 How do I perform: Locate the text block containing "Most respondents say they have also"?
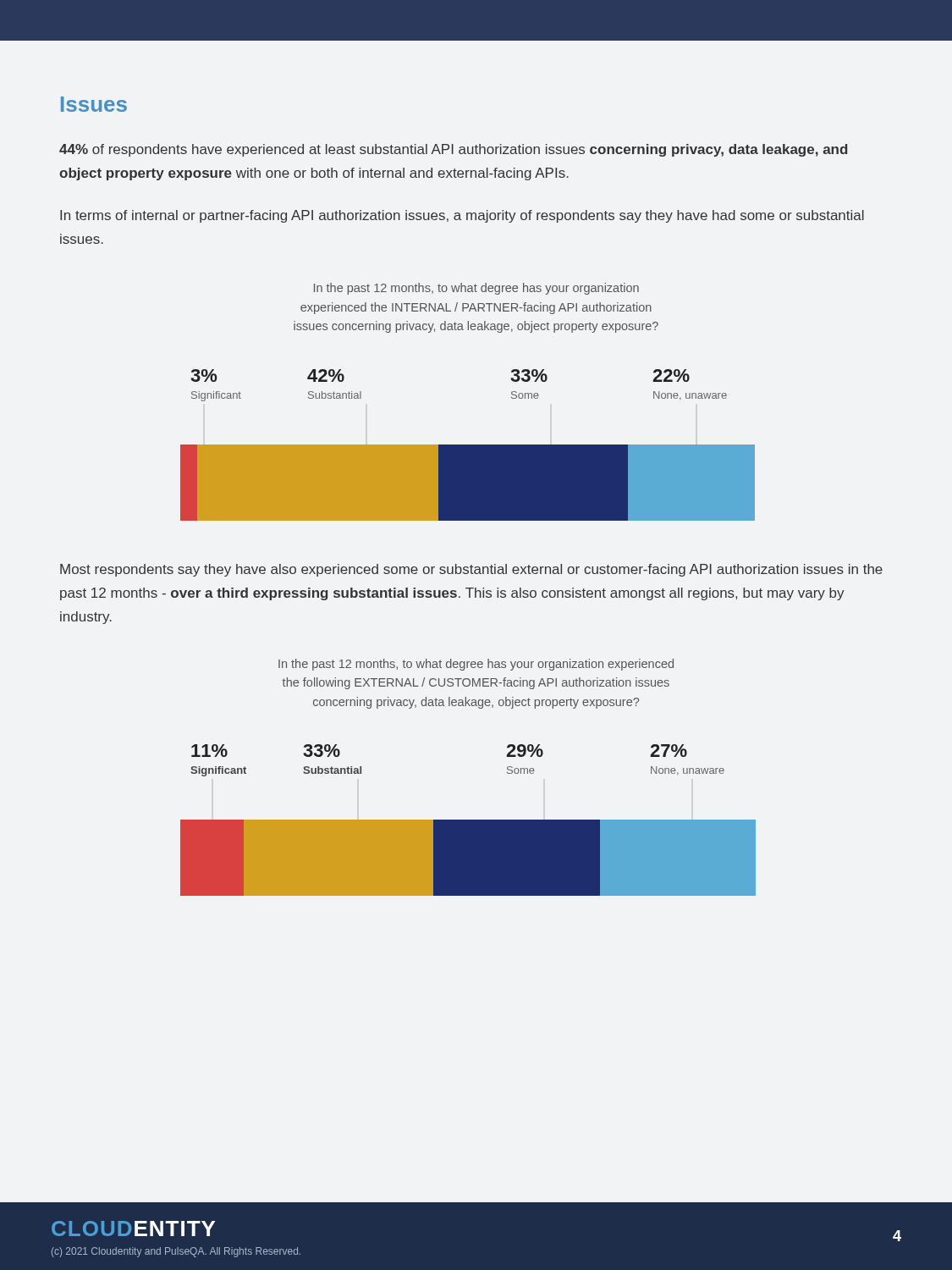pyautogui.click(x=471, y=593)
